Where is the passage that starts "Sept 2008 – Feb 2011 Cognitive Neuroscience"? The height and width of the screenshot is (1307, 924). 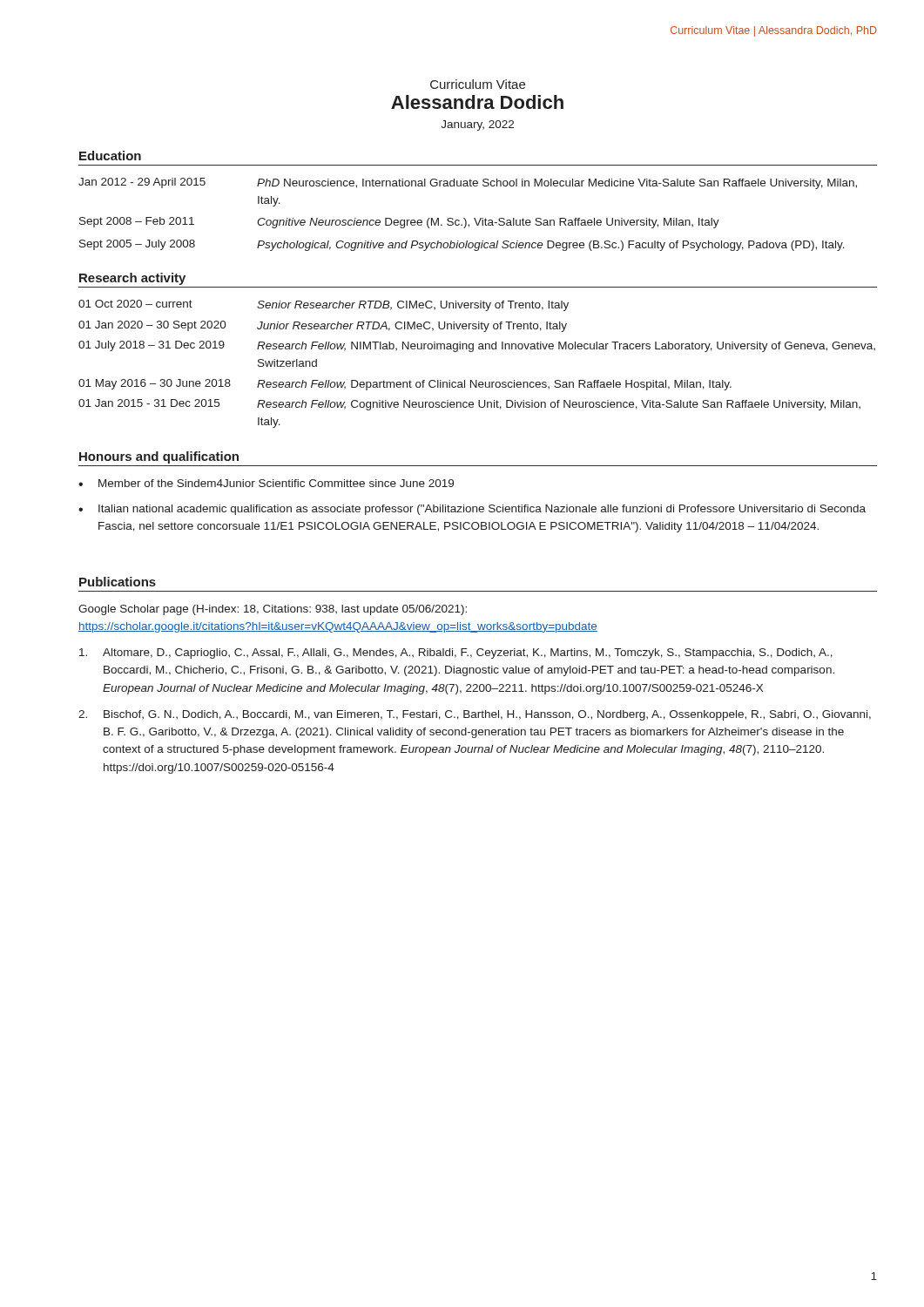click(x=478, y=222)
